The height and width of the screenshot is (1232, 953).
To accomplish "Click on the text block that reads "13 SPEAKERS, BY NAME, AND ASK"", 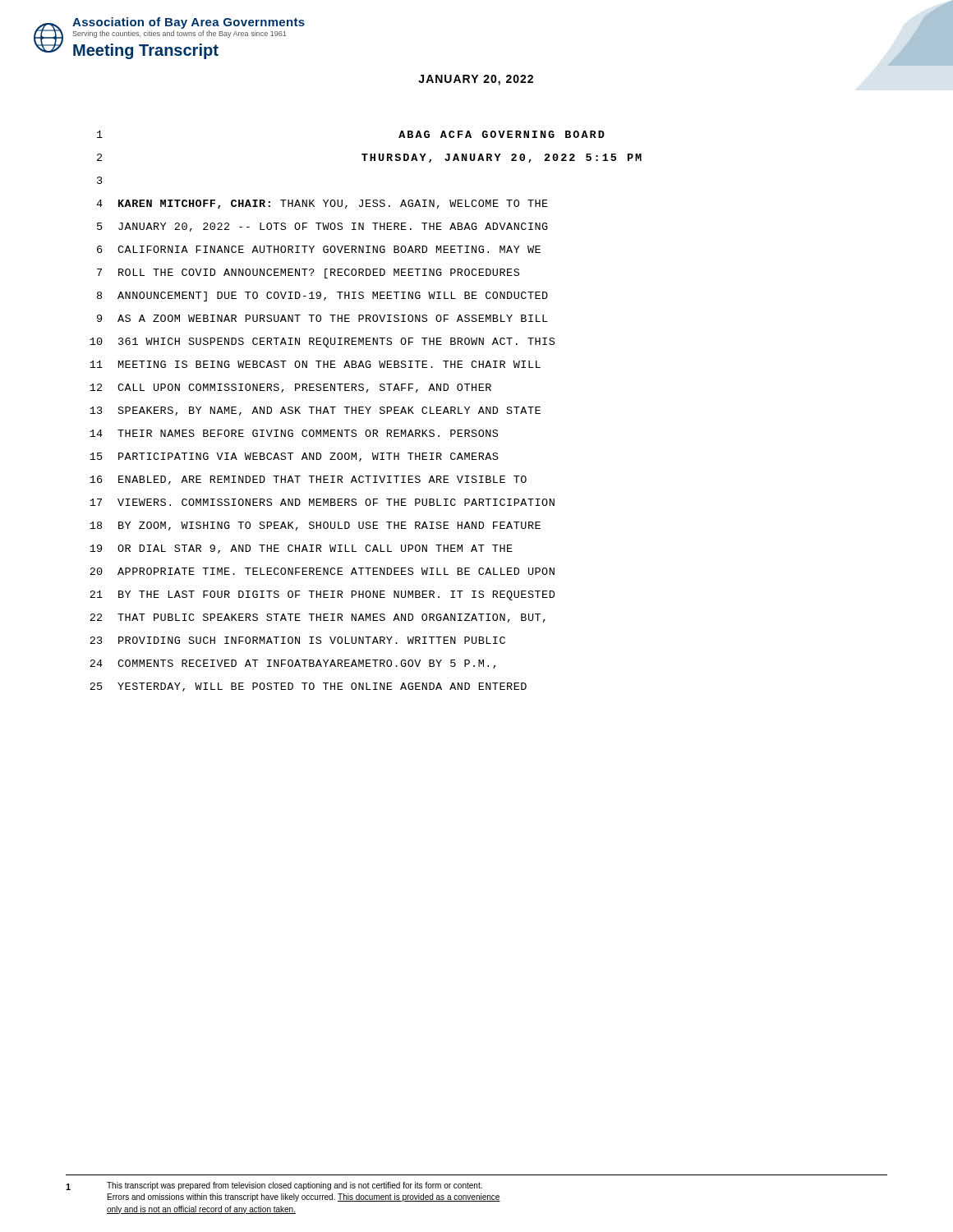I will click(x=476, y=412).
